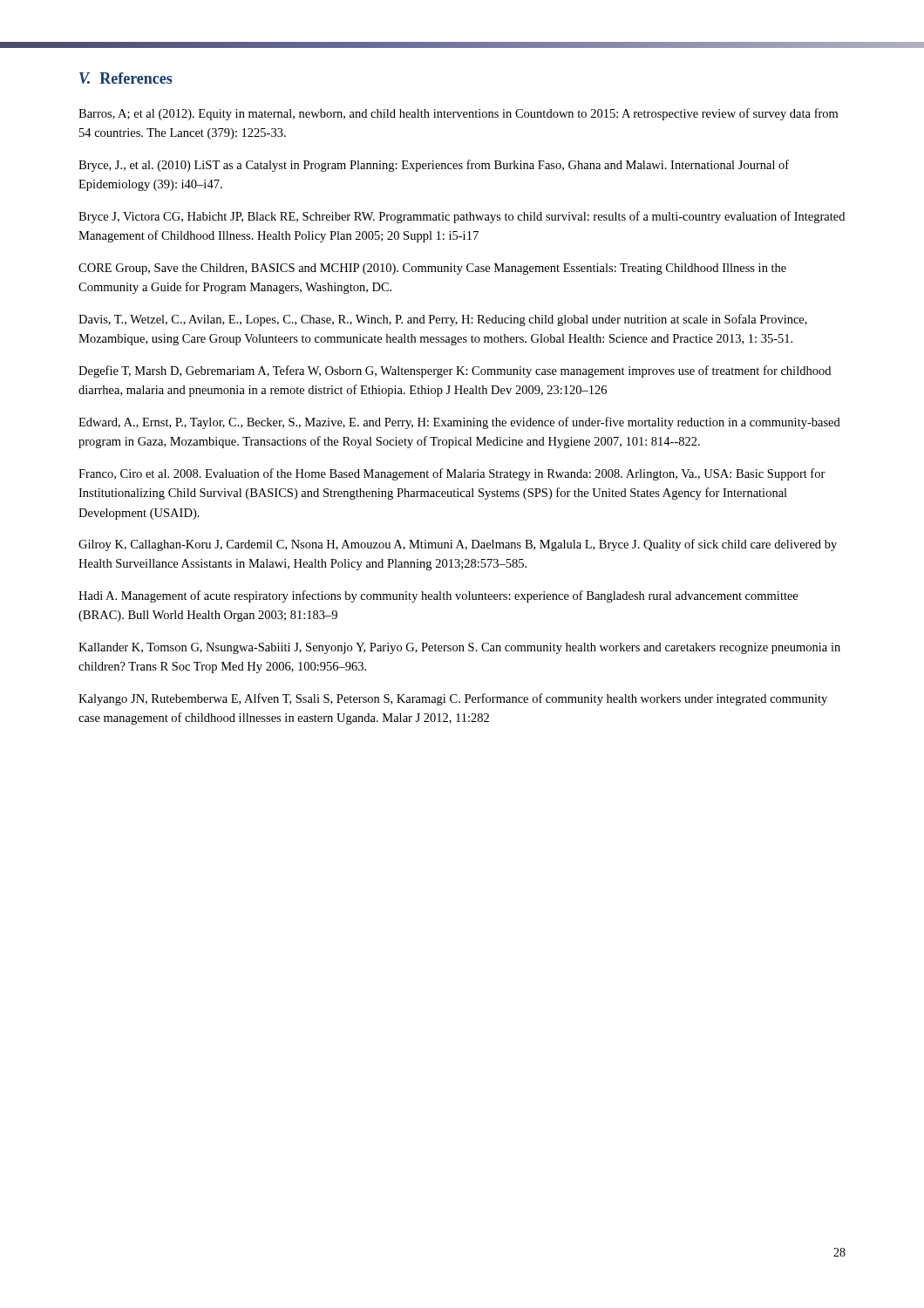This screenshot has width=924, height=1308.
Task: Click the passage that begins "Edward, A., Ernst, P.,"
Action: point(459,432)
